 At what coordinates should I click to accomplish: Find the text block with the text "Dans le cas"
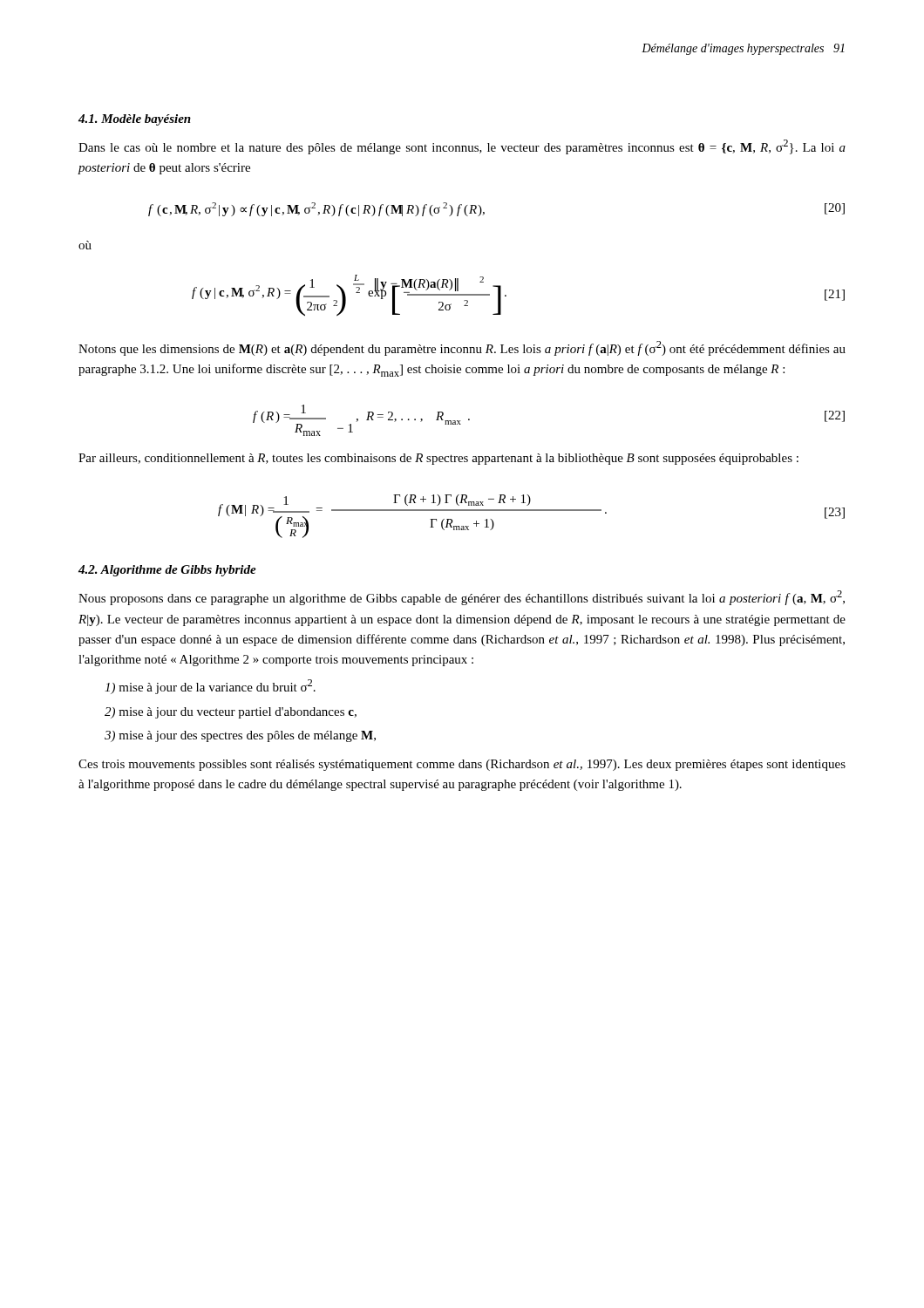[x=462, y=156]
